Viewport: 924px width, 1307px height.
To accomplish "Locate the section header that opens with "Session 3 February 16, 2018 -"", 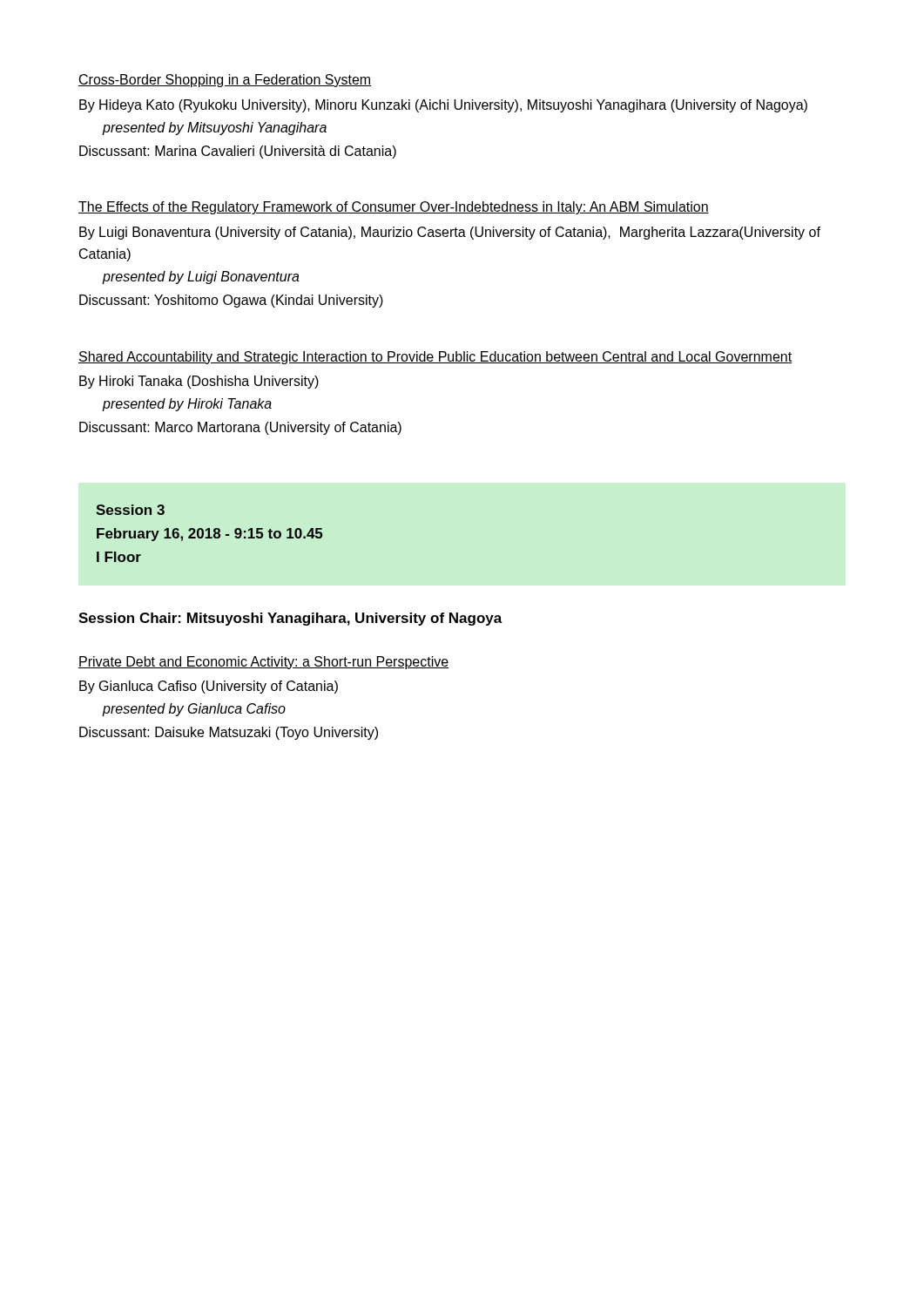I will (x=130, y=510).
